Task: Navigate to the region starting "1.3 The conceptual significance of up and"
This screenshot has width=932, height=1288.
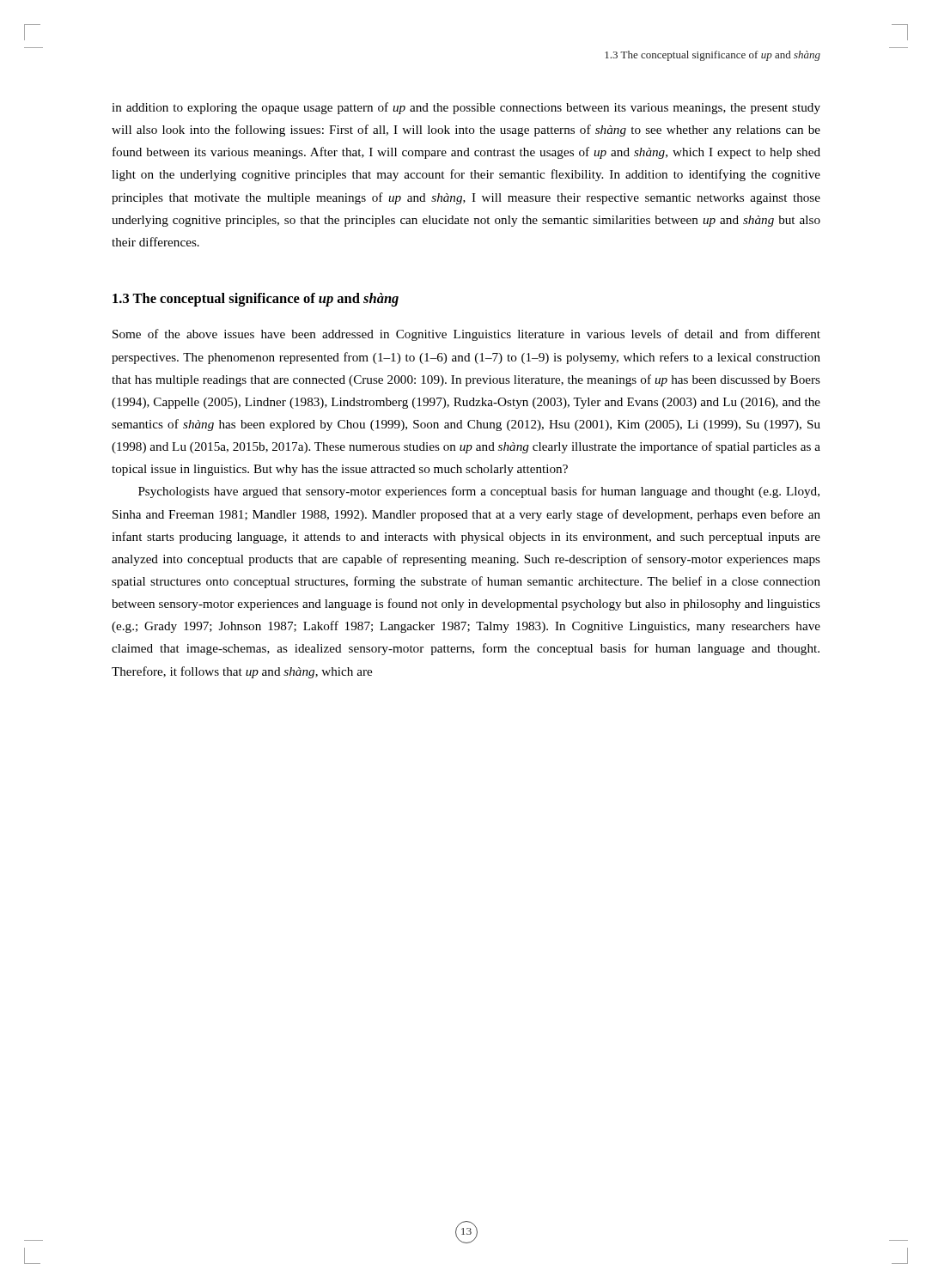Action: point(255,298)
